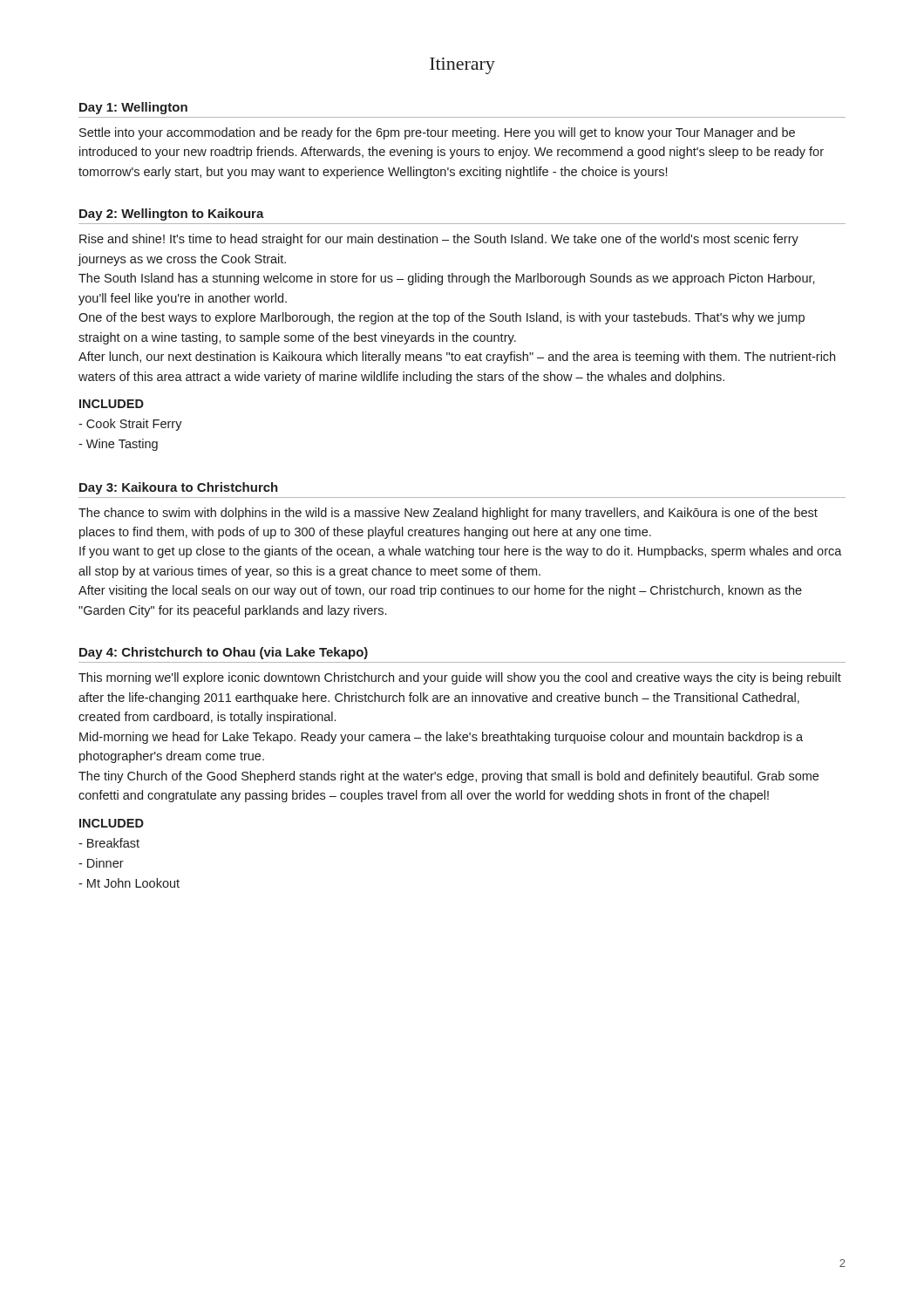924x1308 pixels.
Task: Navigate to the region starting "Wine Tasting"
Action: [x=118, y=444]
